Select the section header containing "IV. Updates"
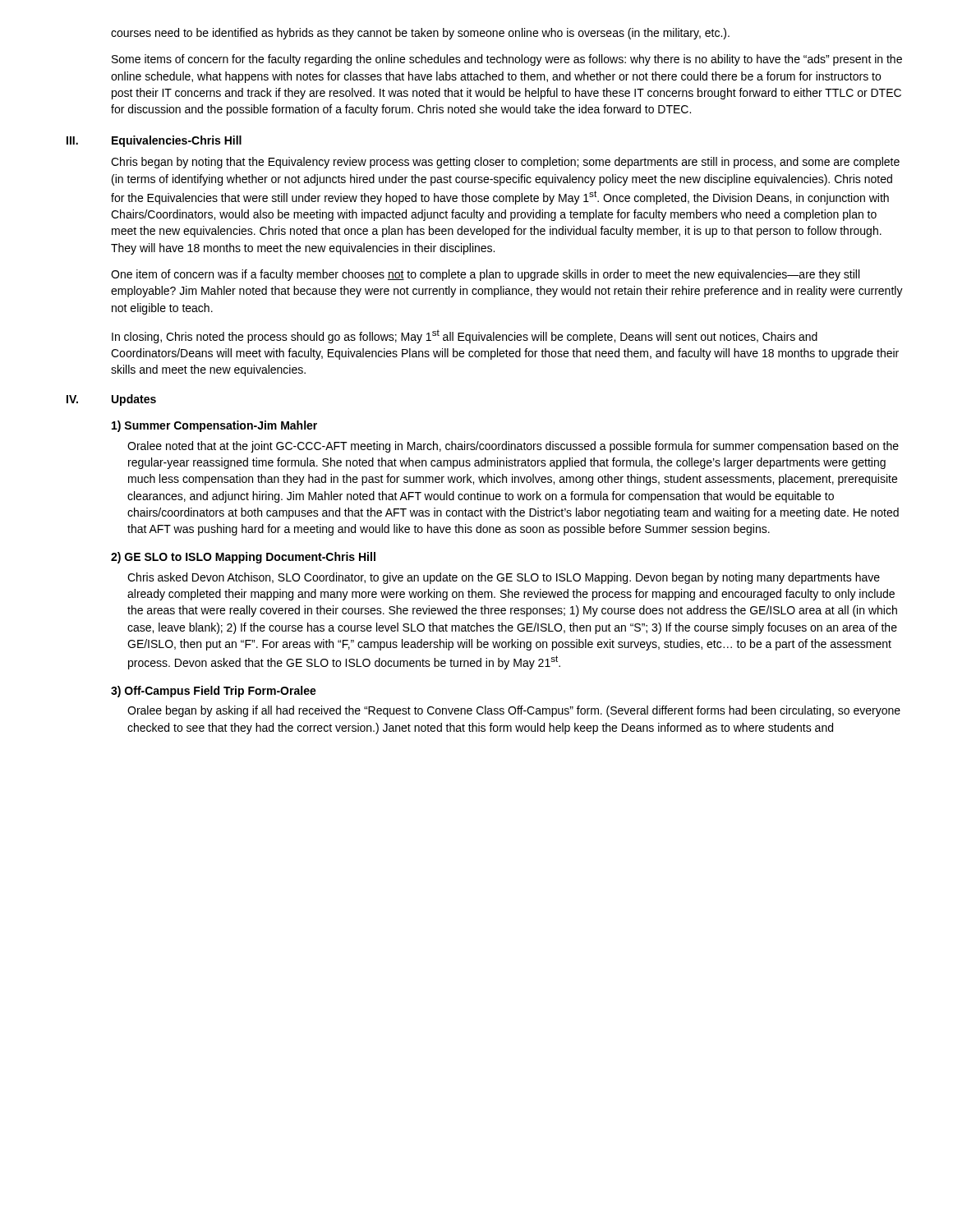The width and height of the screenshot is (953, 1232). pyautogui.click(x=111, y=399)
